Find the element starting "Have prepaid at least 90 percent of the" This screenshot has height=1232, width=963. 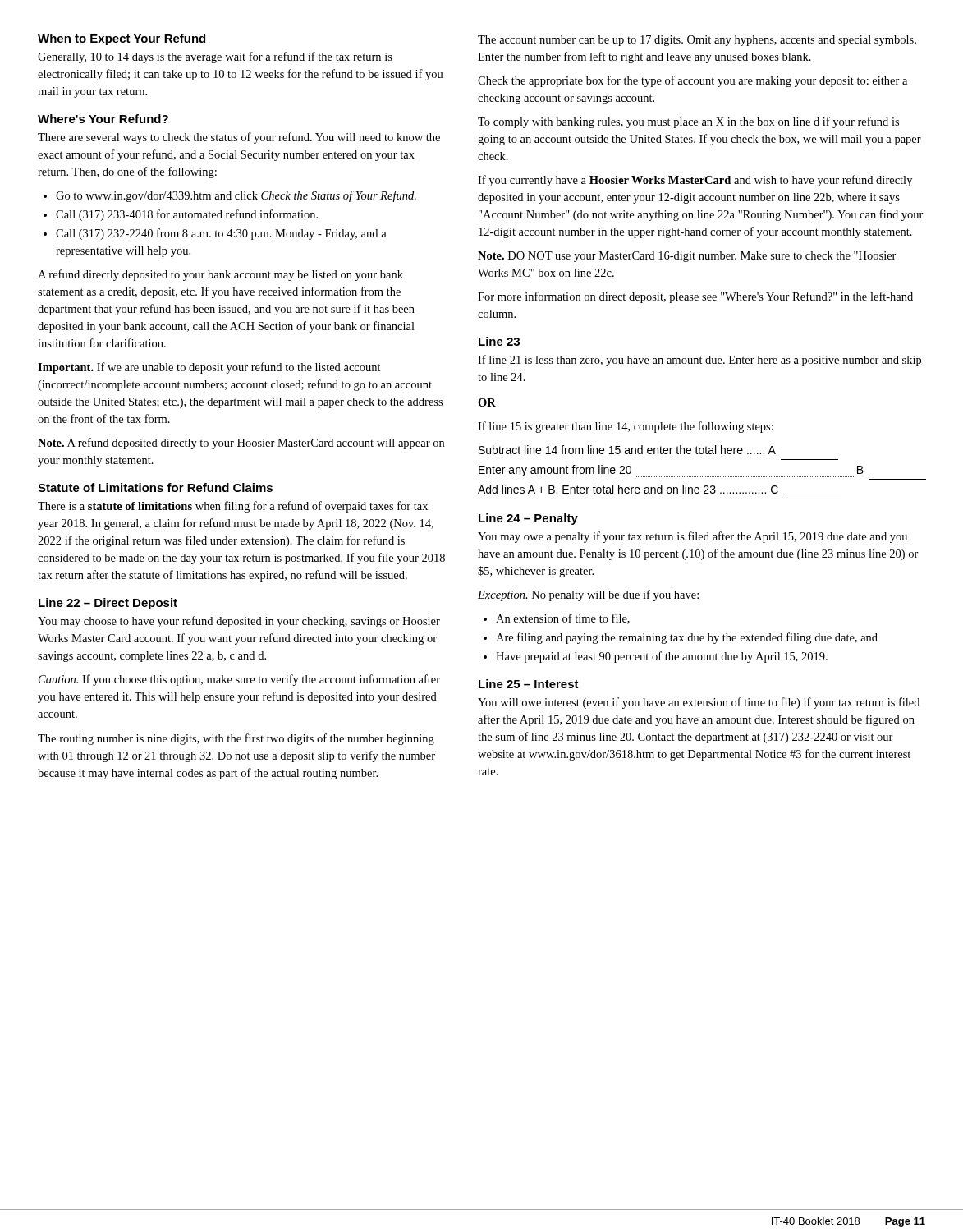(x=702, y=657)
